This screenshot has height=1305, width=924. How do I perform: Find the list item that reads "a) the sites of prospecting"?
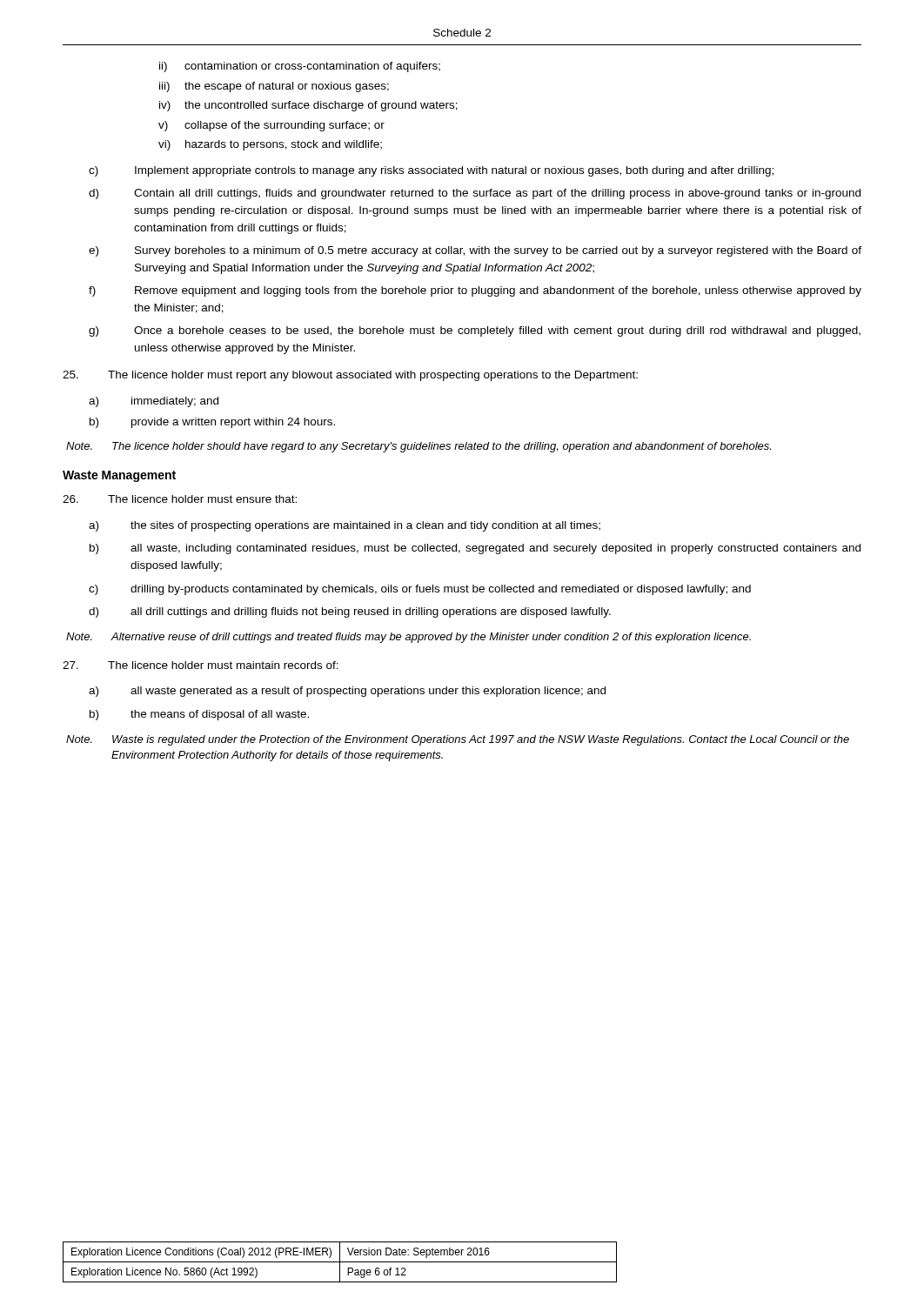point(475,525)
